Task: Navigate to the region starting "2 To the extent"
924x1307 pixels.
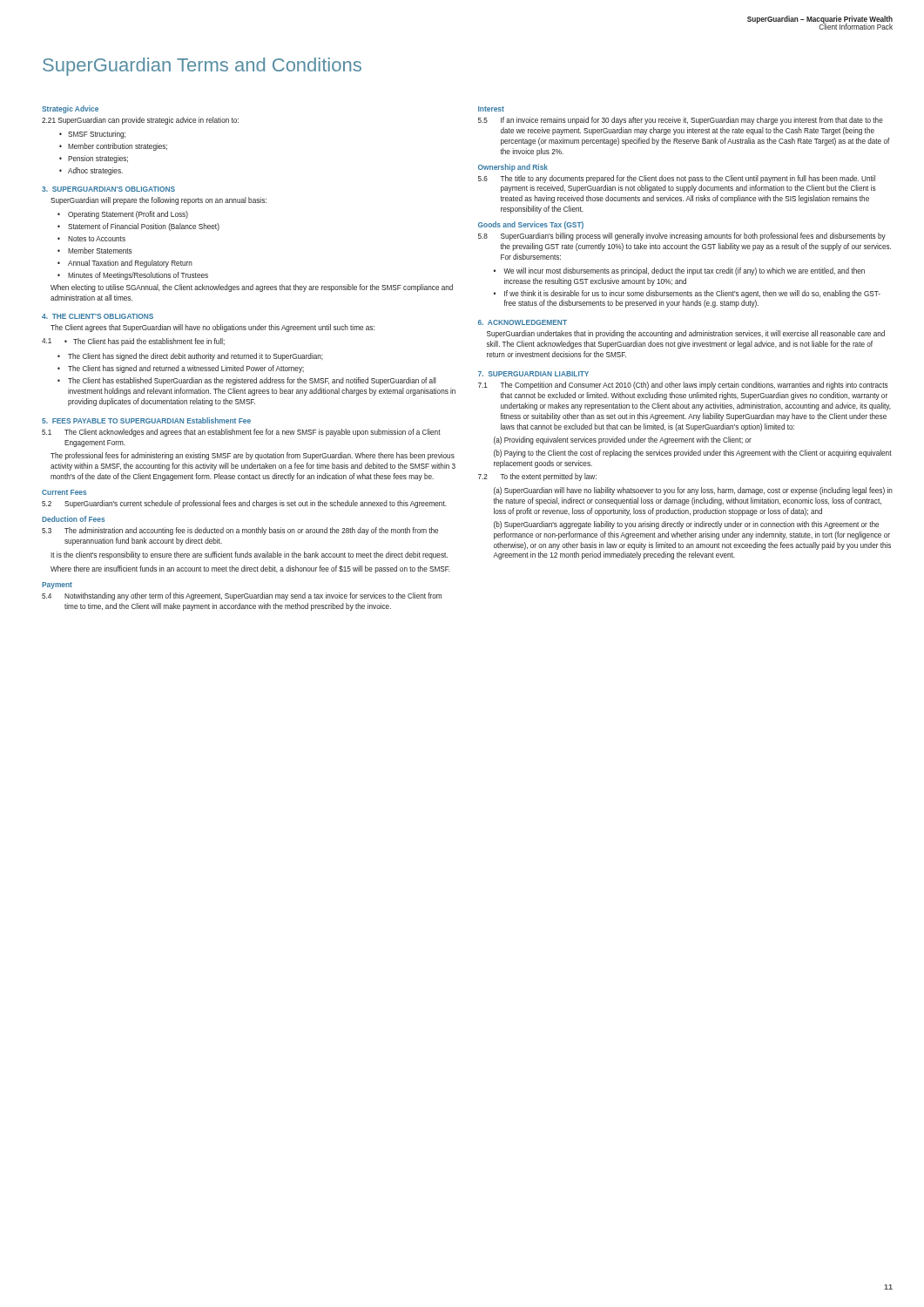Action: tap(685, 478)
